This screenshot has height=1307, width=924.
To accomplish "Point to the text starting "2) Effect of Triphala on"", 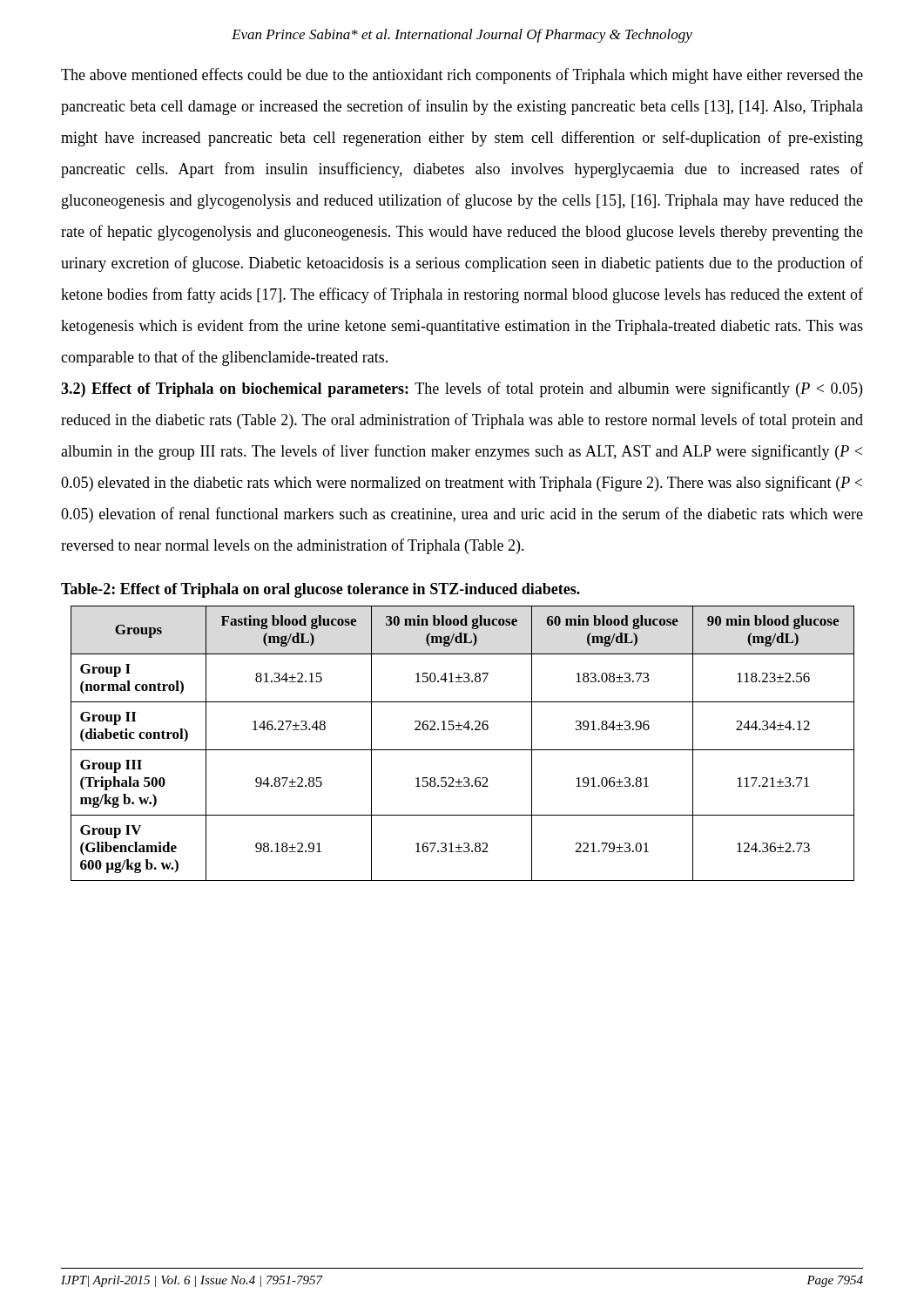I will coord(462,467).
